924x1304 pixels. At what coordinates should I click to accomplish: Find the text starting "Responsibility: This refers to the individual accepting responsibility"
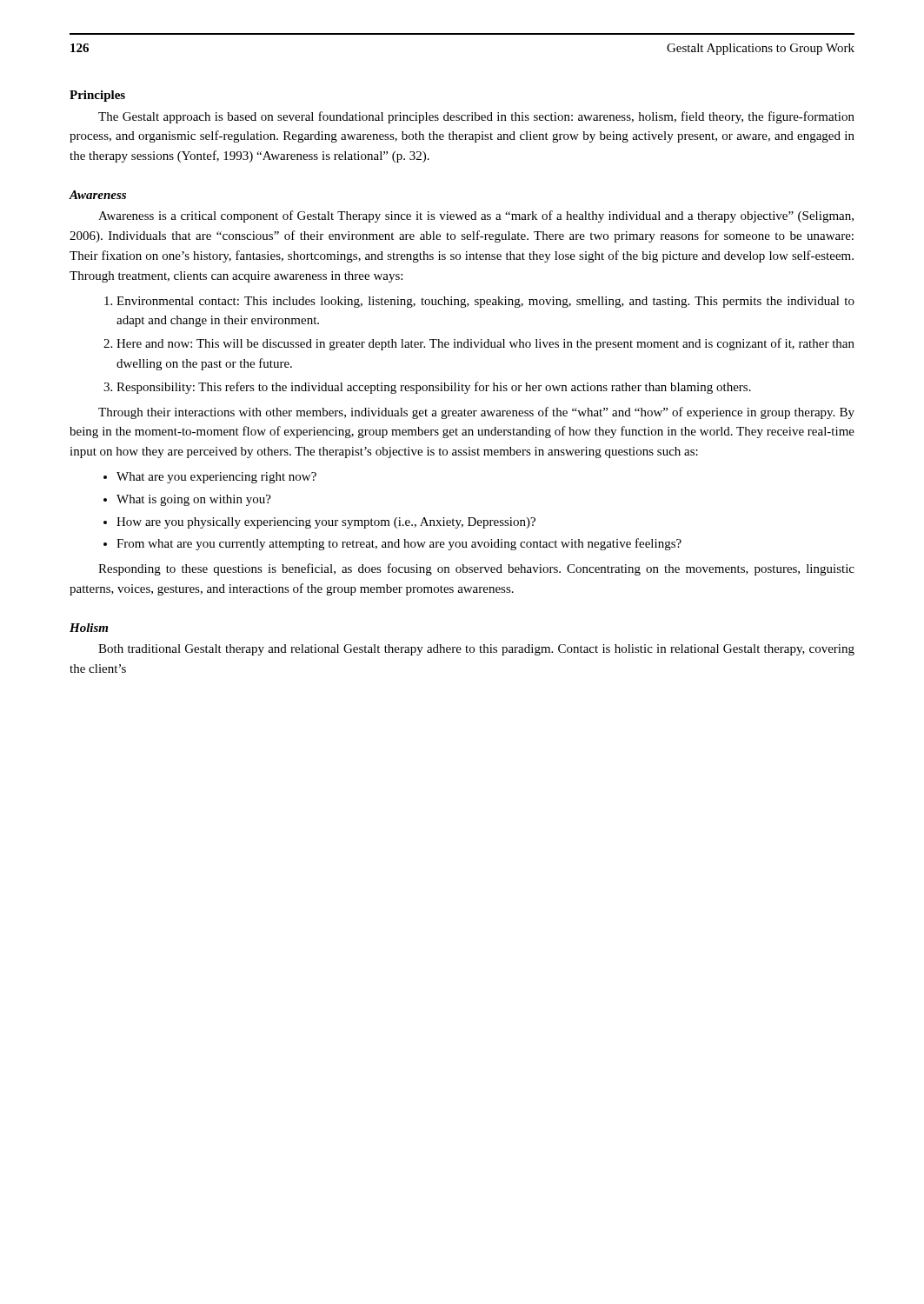pyautogui.click(x=434, y=387)
